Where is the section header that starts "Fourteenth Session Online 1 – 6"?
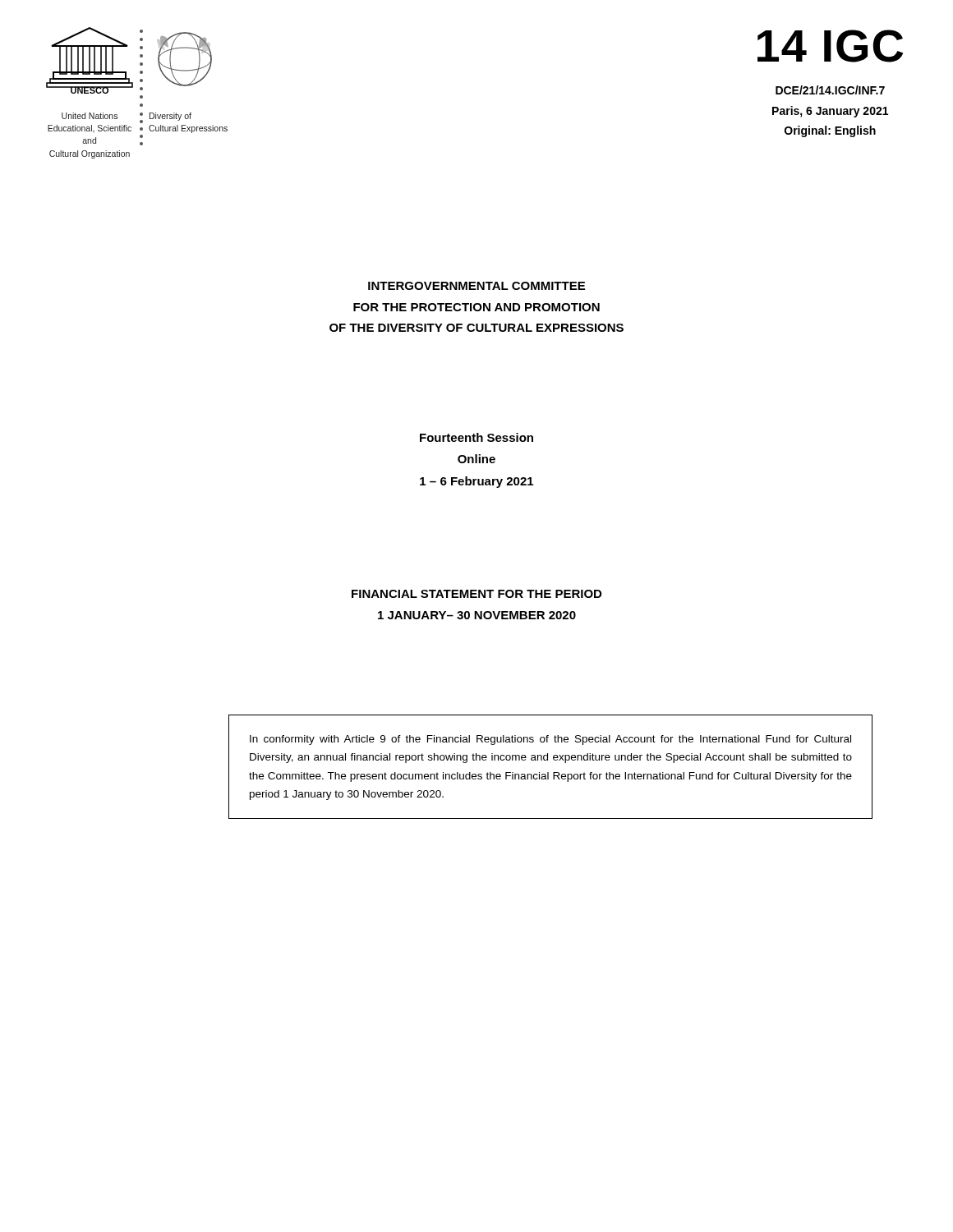 coord(476,459)
